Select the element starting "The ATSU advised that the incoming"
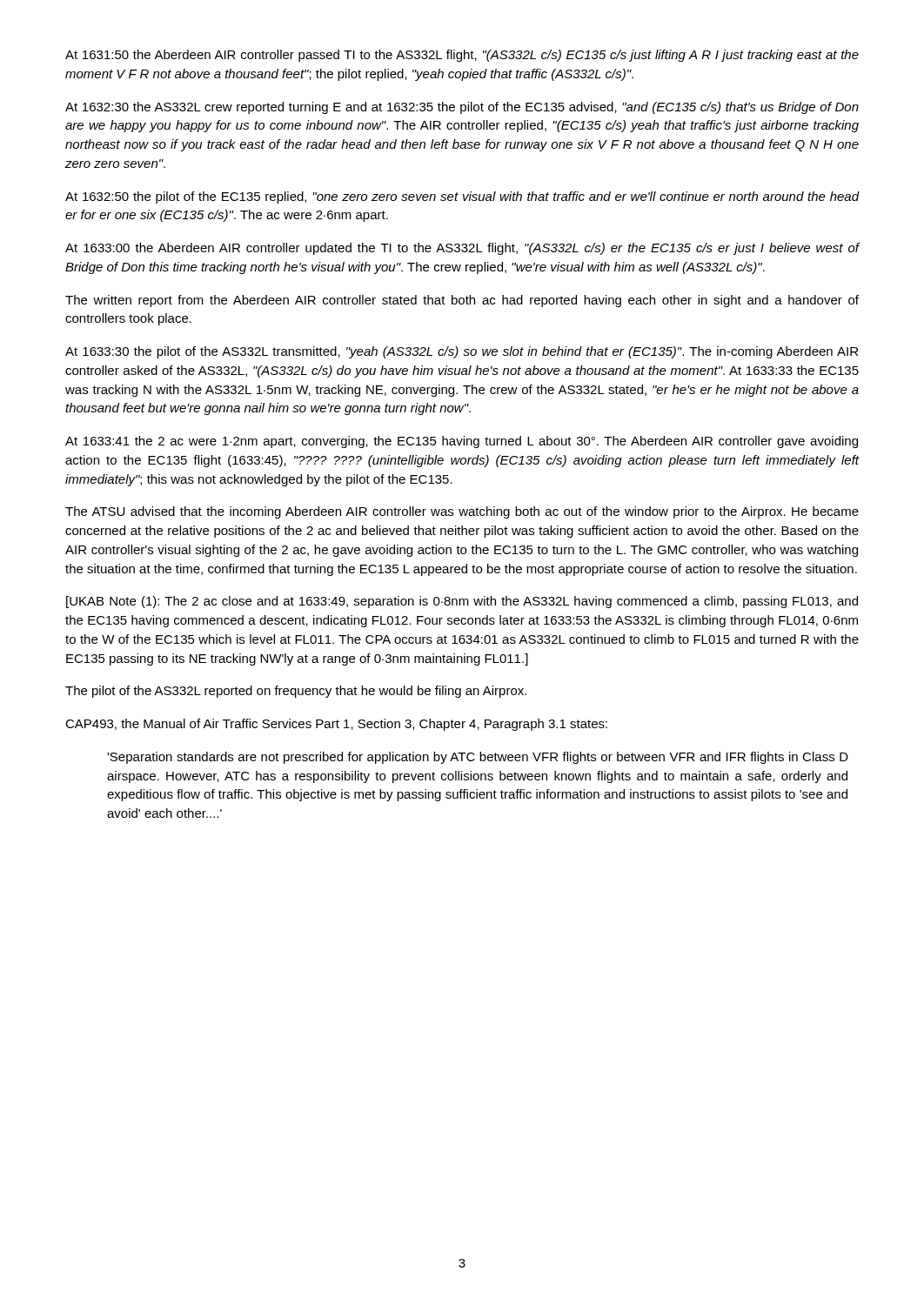Image resolution: width=924 pixels, height=1305 pixels. coord(462,540)
